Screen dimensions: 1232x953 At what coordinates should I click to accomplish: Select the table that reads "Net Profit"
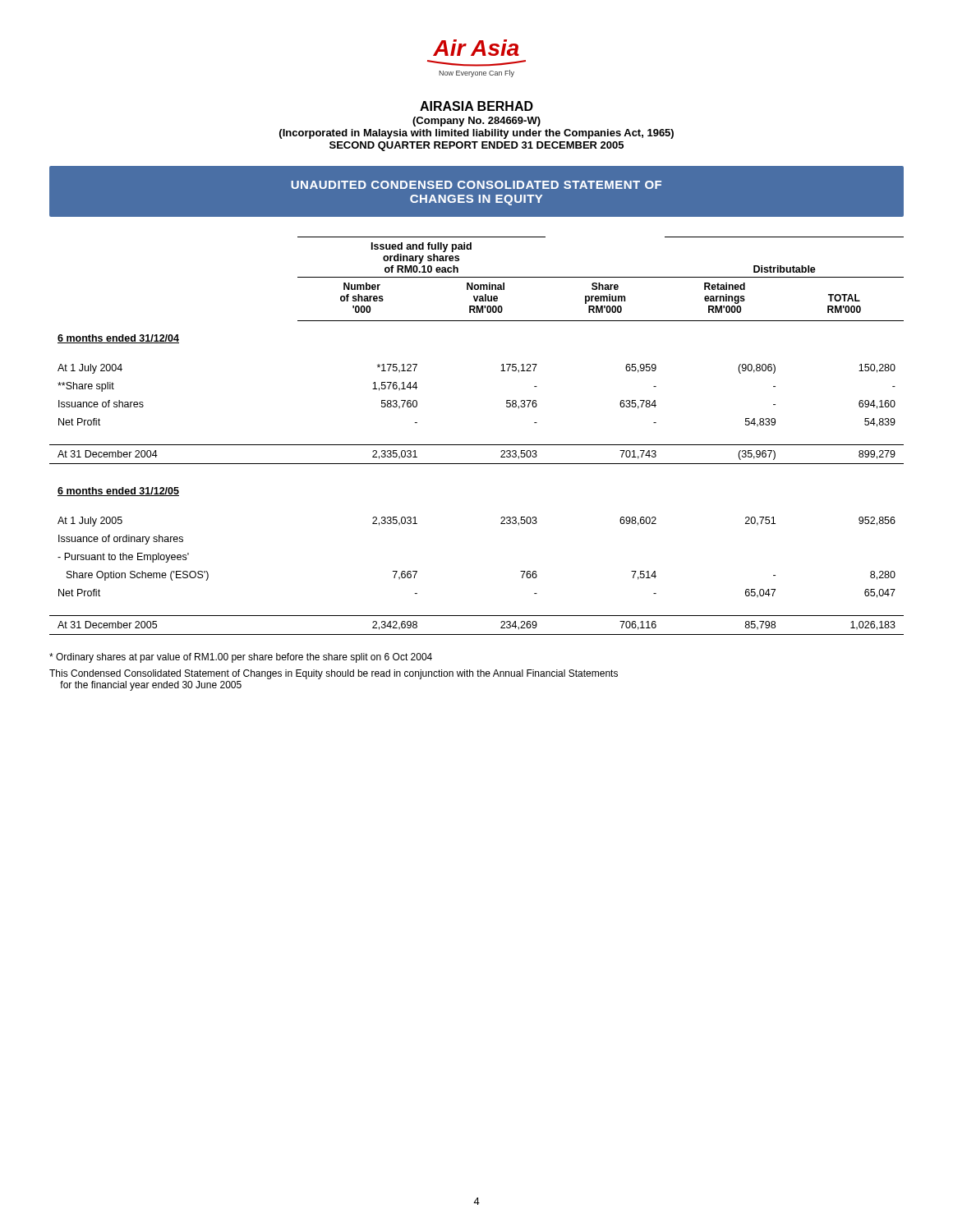[x=476, y=436]
